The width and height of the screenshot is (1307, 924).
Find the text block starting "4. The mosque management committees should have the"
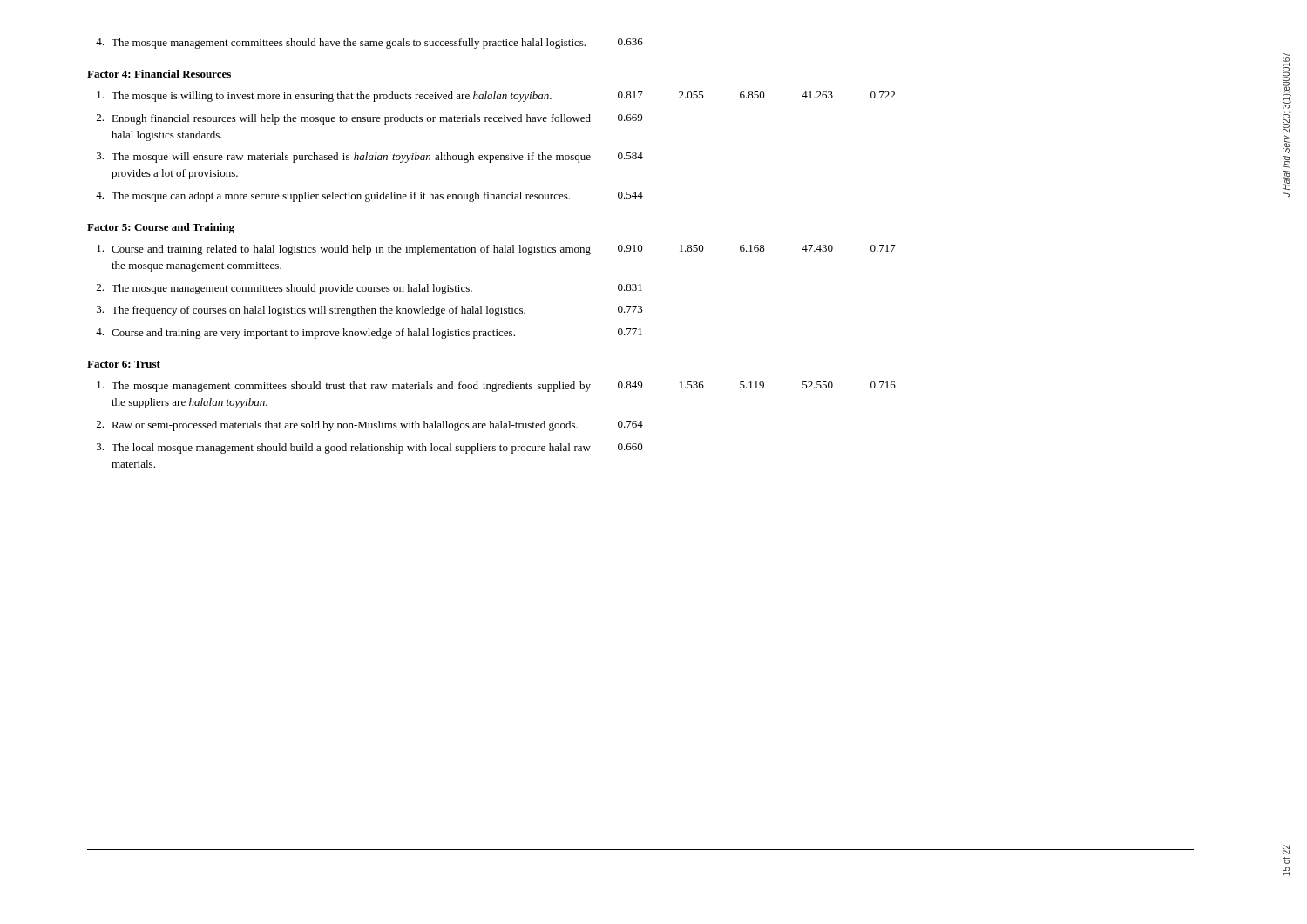click(x=640, y=43)
